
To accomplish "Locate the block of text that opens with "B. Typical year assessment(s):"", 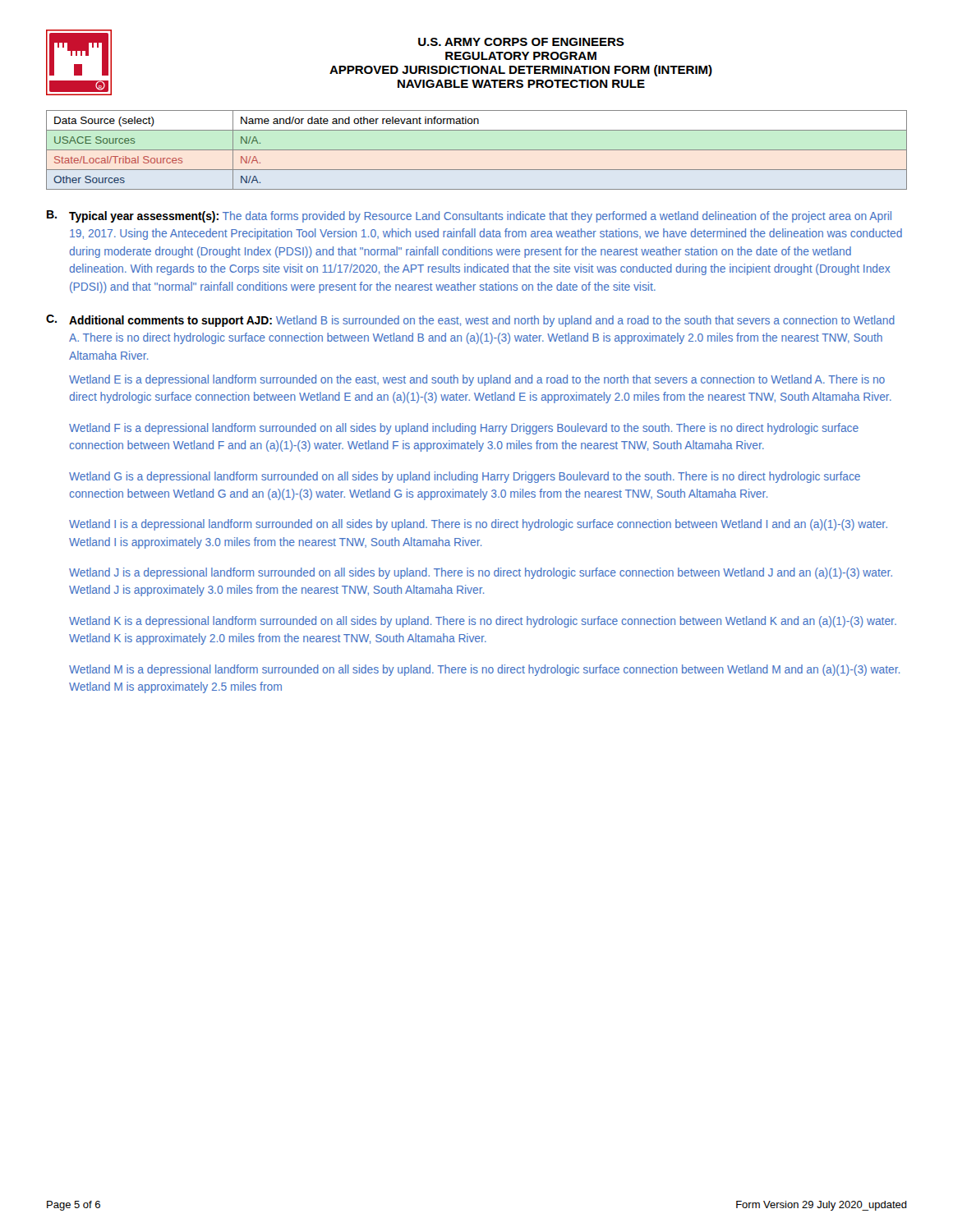I will tap(476, 252).
